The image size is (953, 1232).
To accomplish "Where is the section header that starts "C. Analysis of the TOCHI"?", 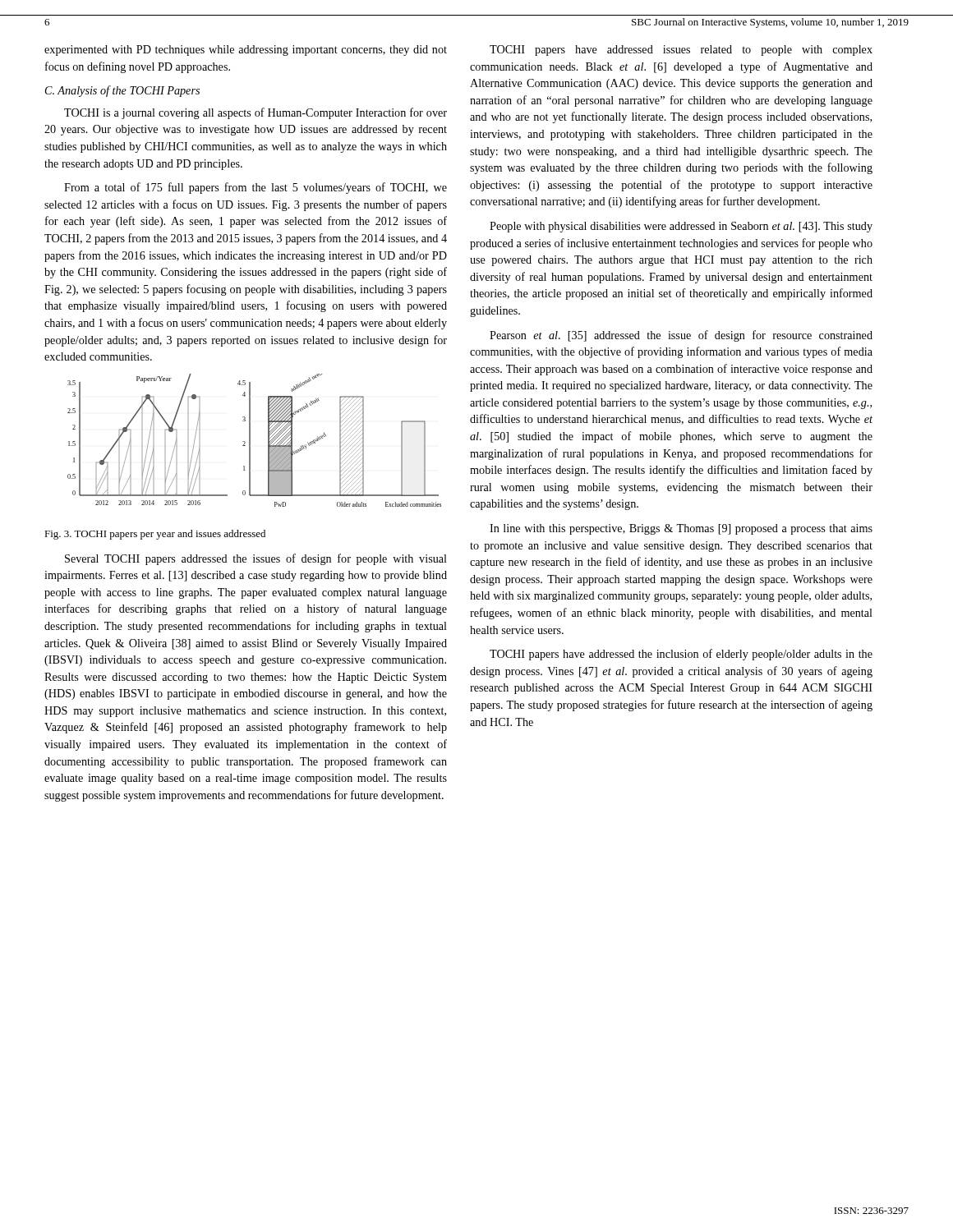I will (122, 91).
